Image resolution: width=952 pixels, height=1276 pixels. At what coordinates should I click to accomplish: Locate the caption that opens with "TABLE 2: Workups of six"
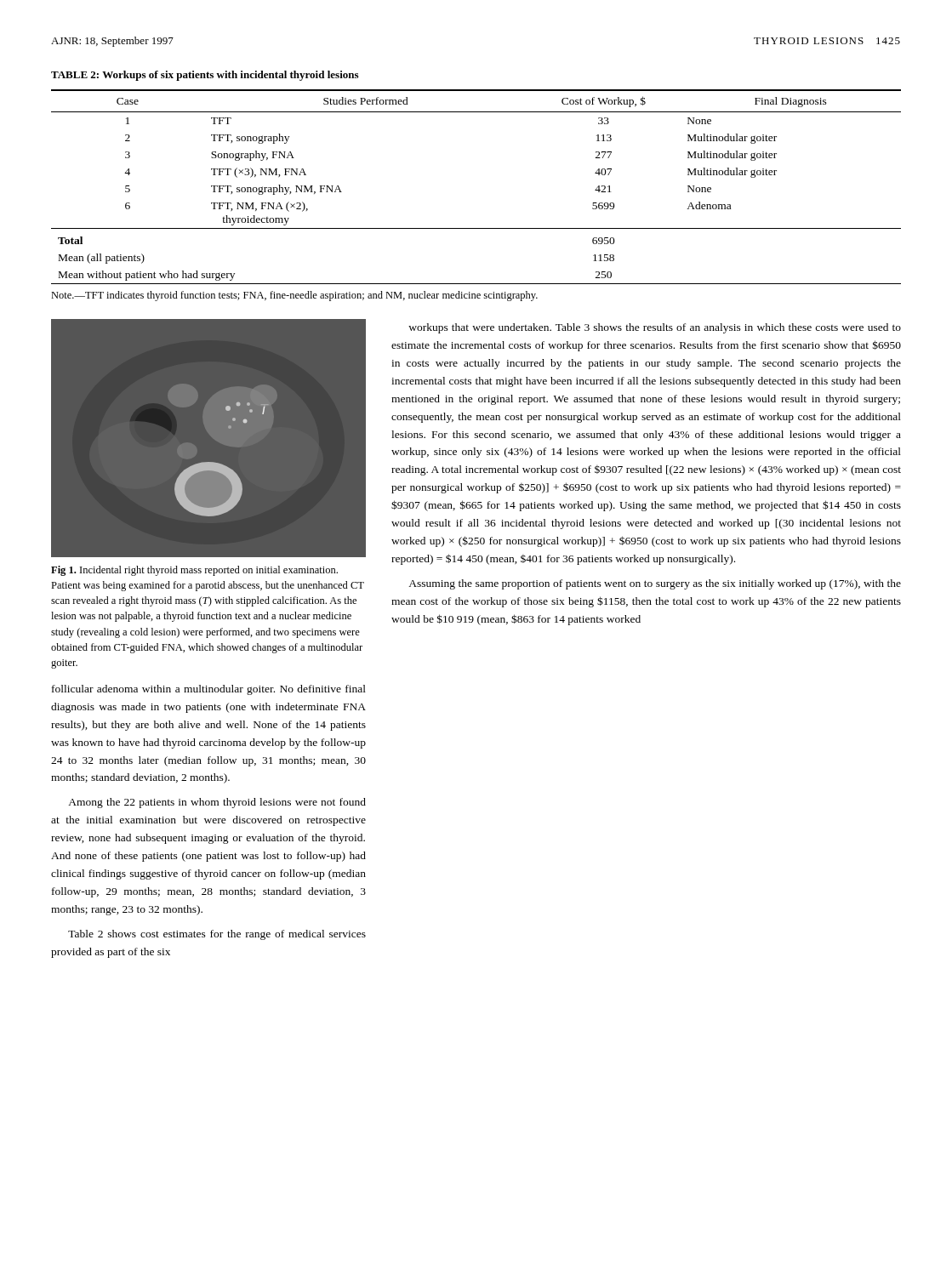205,74
